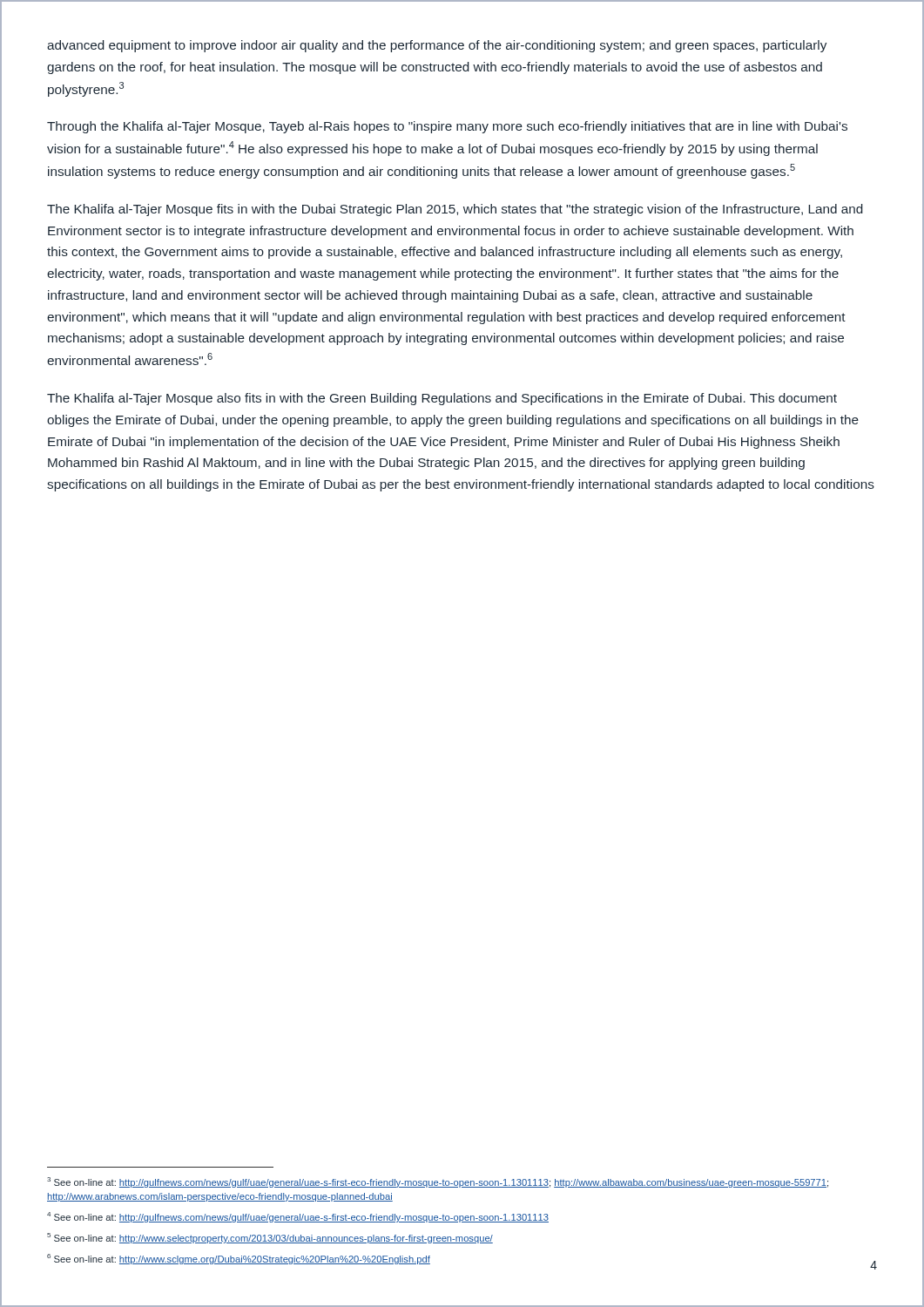Where is the passage that starts "The Khalifa al-Tajer Mosque also"?

[461, 441]
